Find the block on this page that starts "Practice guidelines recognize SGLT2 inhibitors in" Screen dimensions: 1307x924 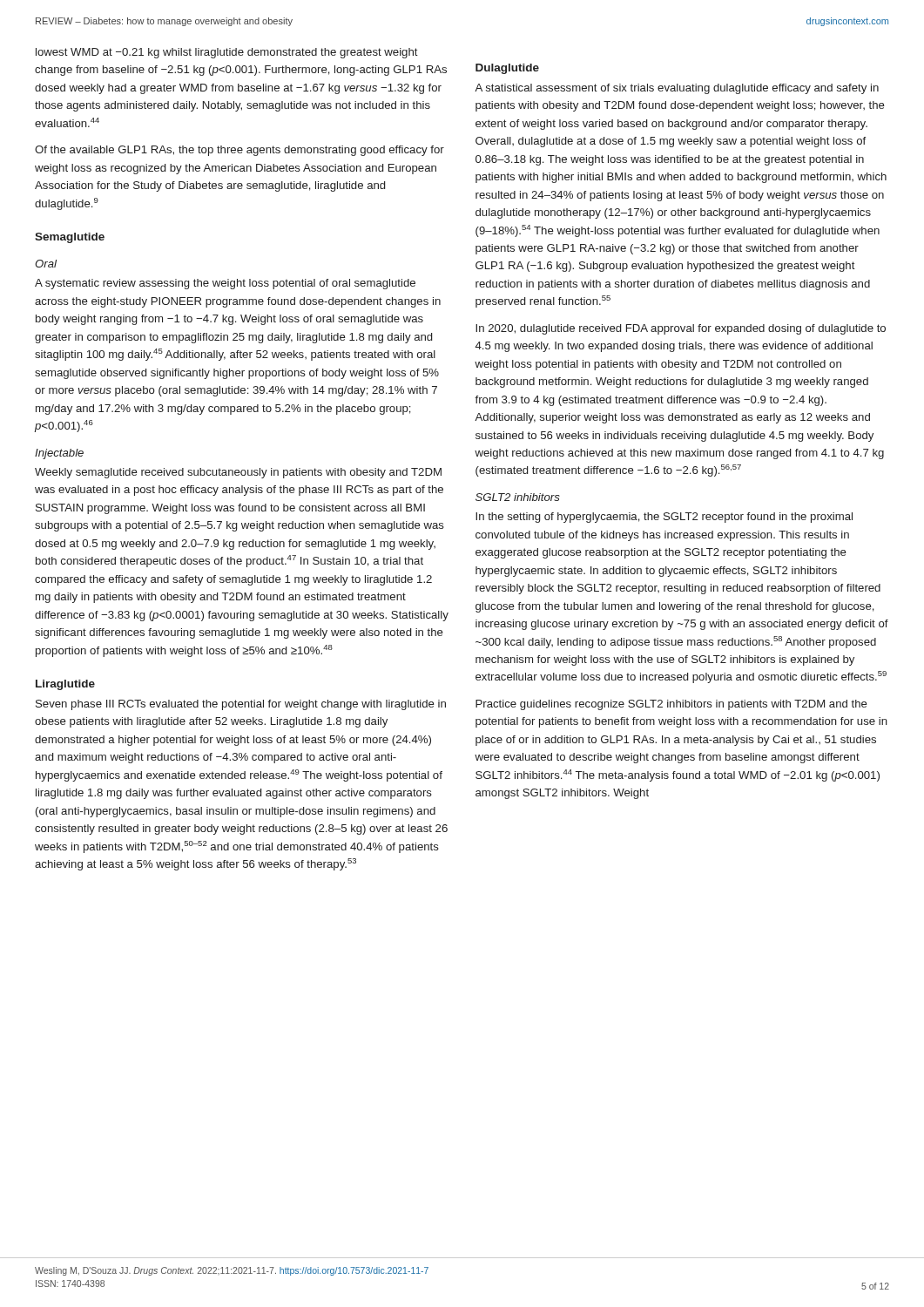point(682,749)
